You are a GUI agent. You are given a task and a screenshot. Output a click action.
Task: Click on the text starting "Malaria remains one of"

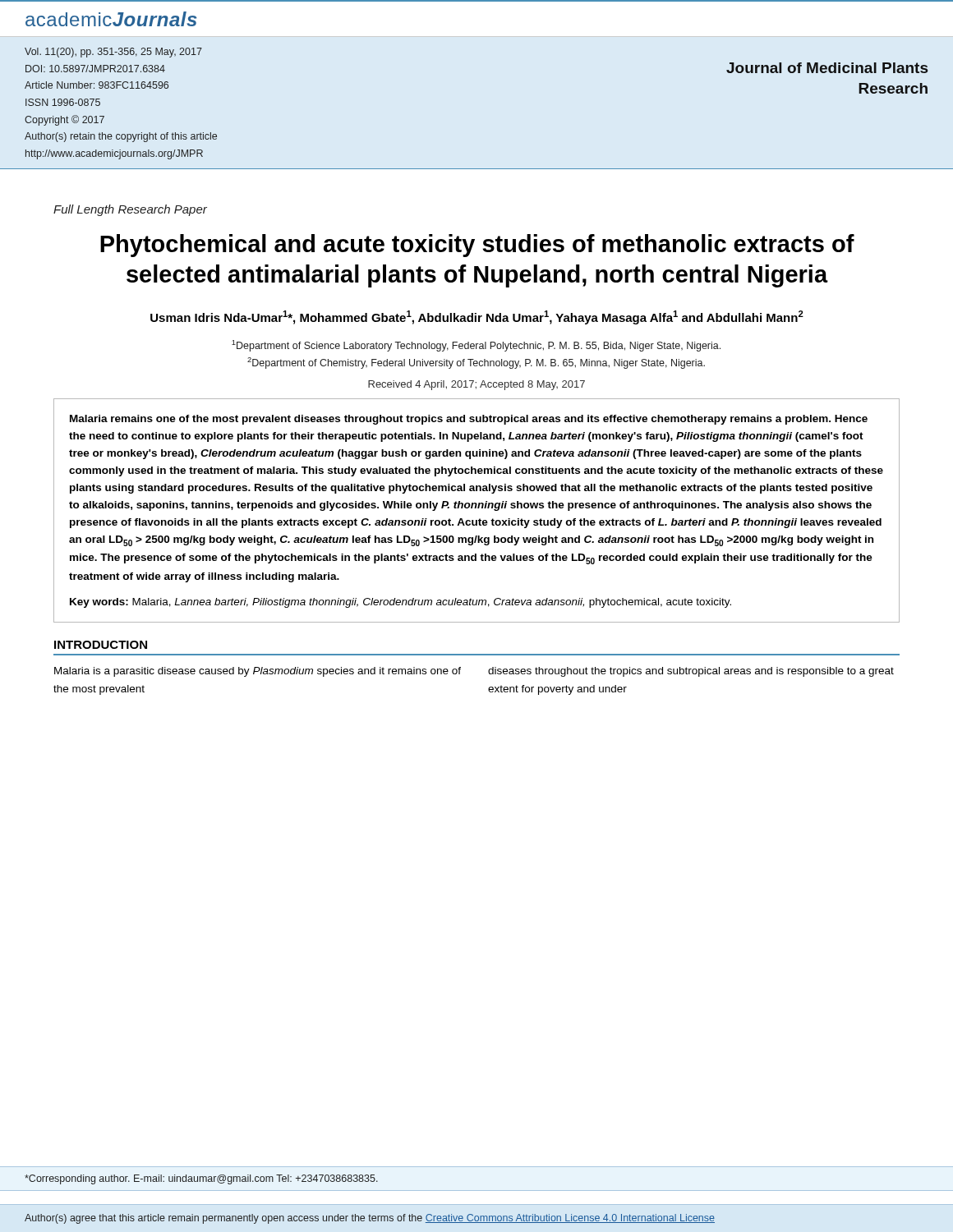pyautogui.click(x=476, y=511)
